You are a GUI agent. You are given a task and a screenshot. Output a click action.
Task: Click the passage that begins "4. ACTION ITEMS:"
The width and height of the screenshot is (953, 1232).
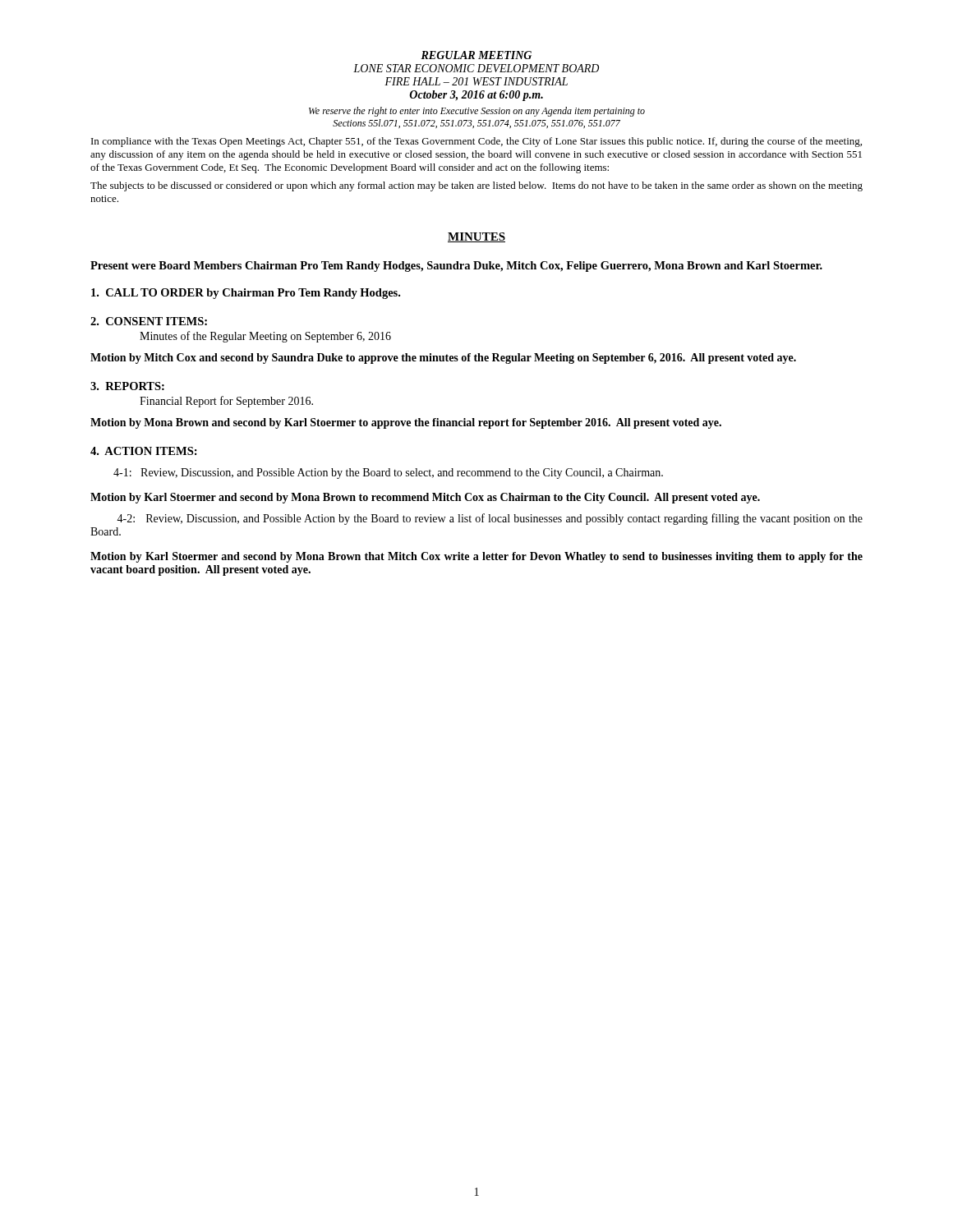click(x=476, y=462)
